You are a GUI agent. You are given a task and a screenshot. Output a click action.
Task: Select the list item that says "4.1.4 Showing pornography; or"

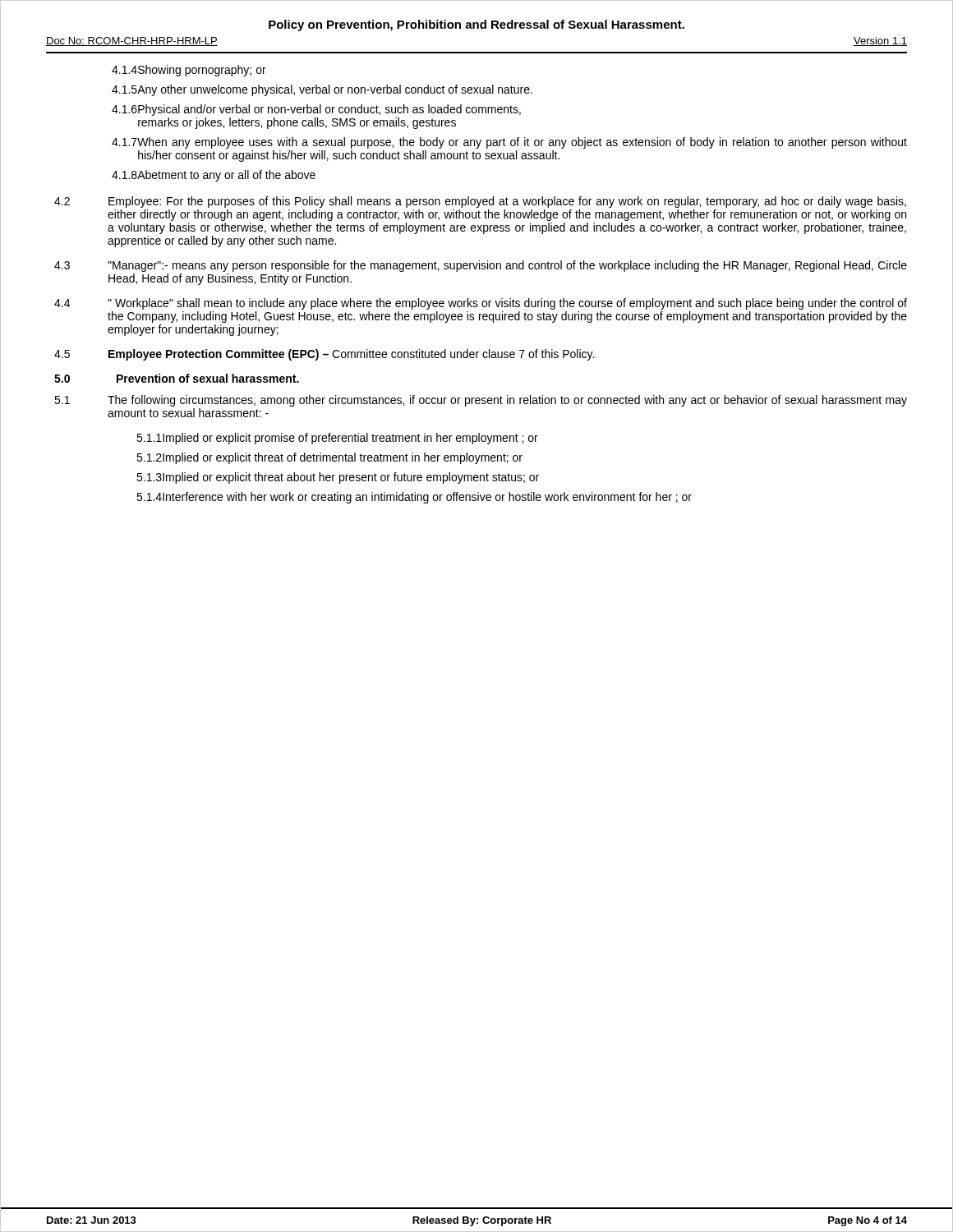coord(189,71)
